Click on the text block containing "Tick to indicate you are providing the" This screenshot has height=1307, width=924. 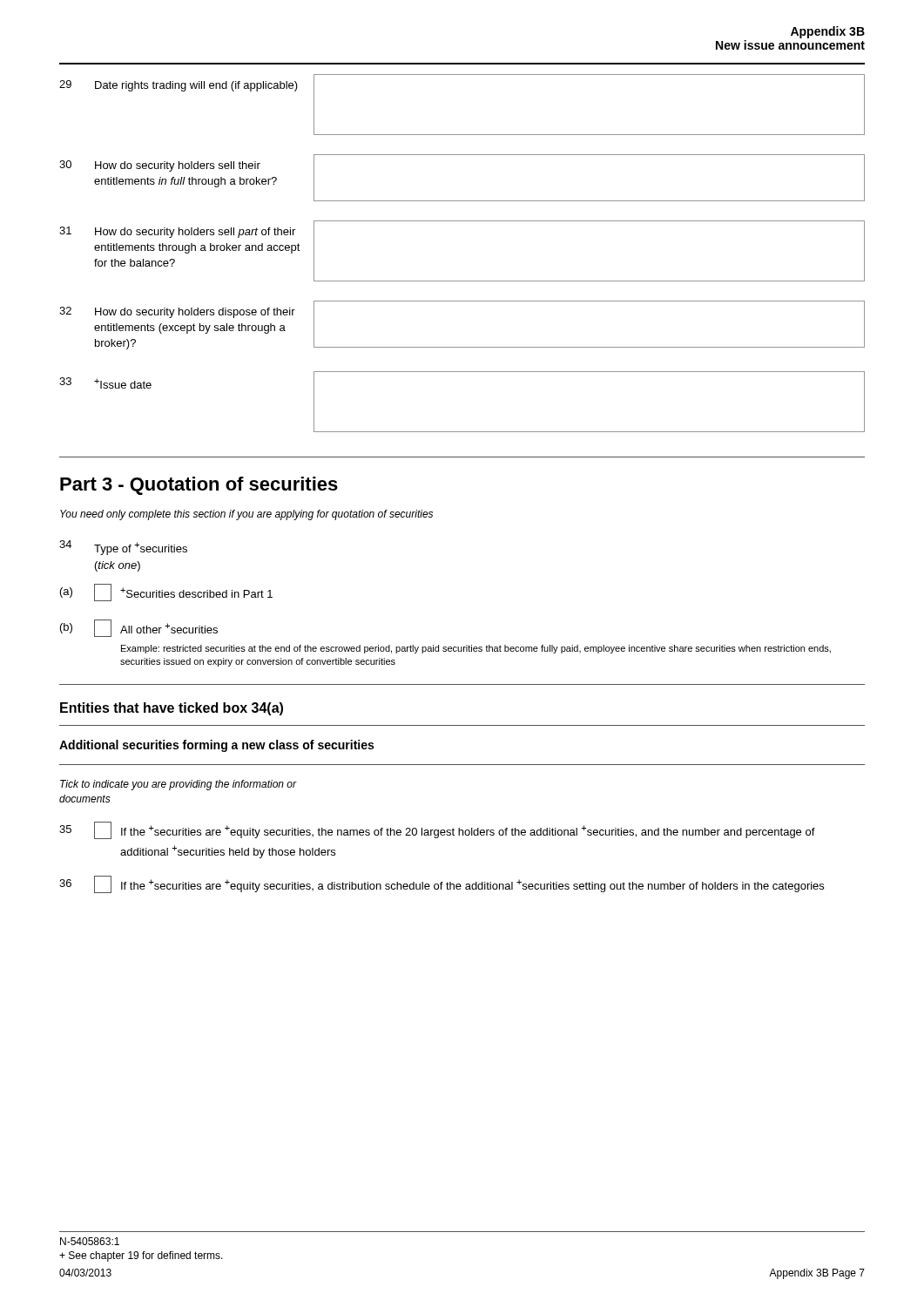click(178, 792)
